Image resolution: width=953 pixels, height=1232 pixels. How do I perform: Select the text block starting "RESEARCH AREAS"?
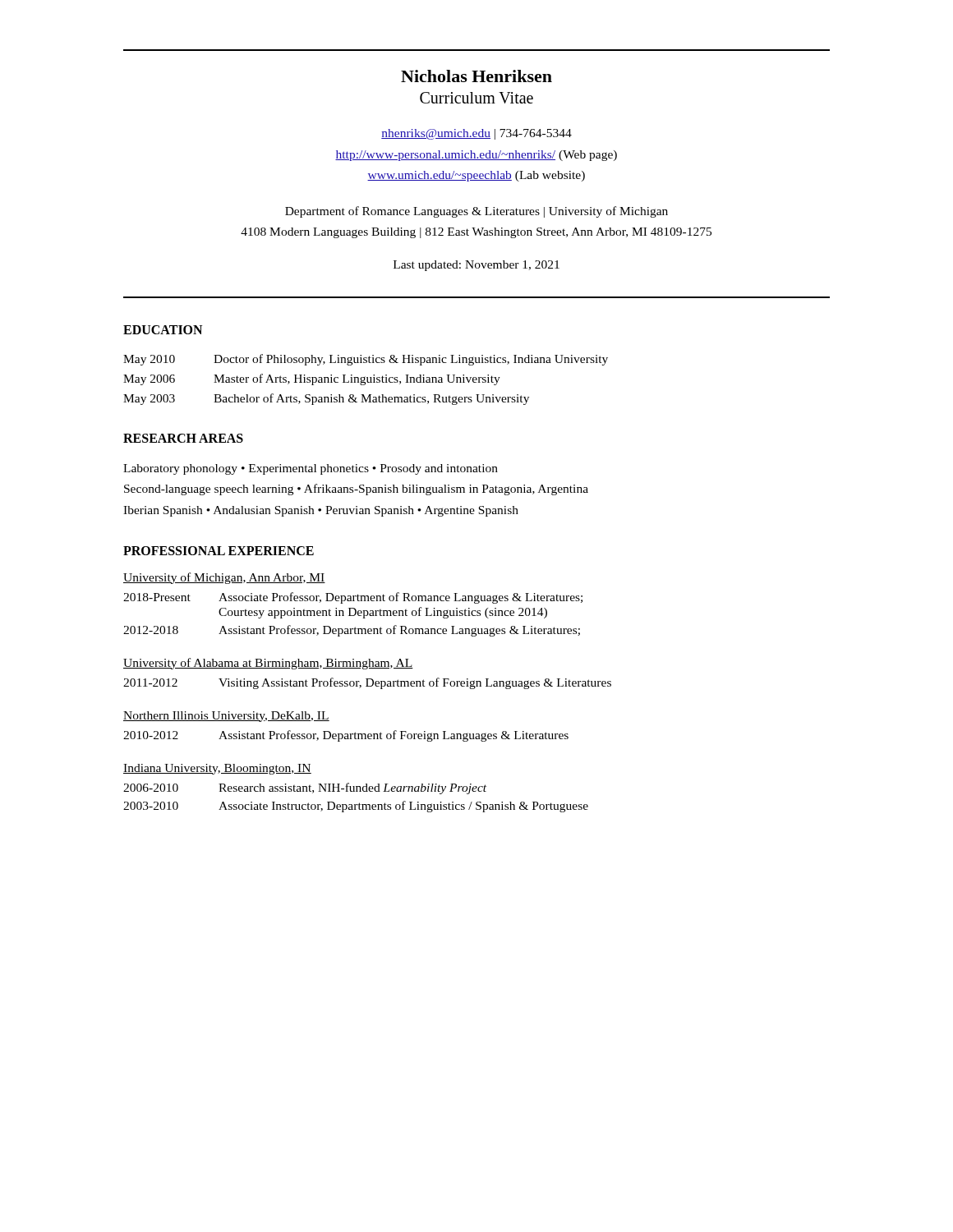pyautogui.click(x=183, y=438)
